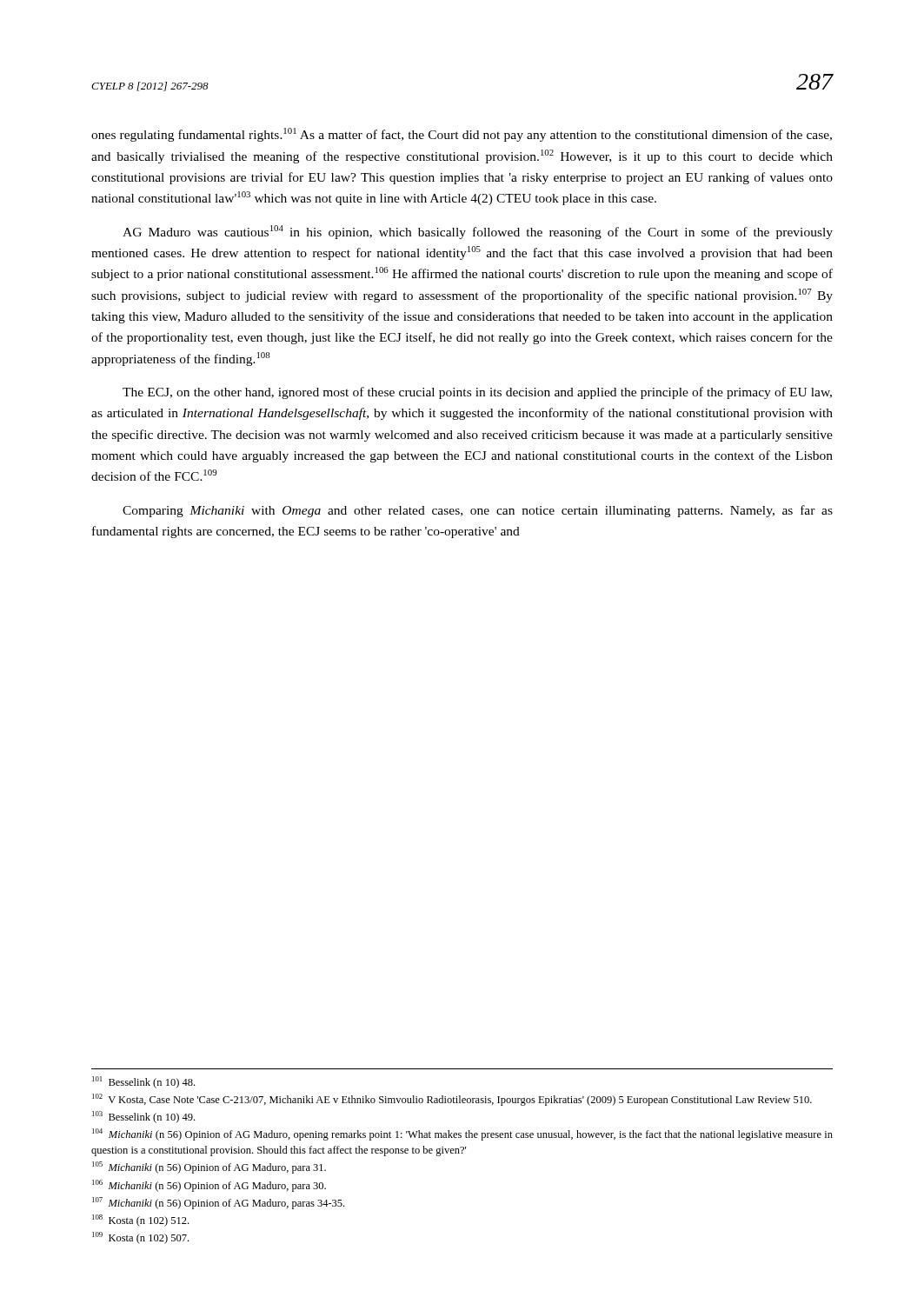Find the element starting "101 Besselink (n 10) 48."
Viewport: 924px width, 1304px height.
pyautogui.click(x=143, y=1081)
